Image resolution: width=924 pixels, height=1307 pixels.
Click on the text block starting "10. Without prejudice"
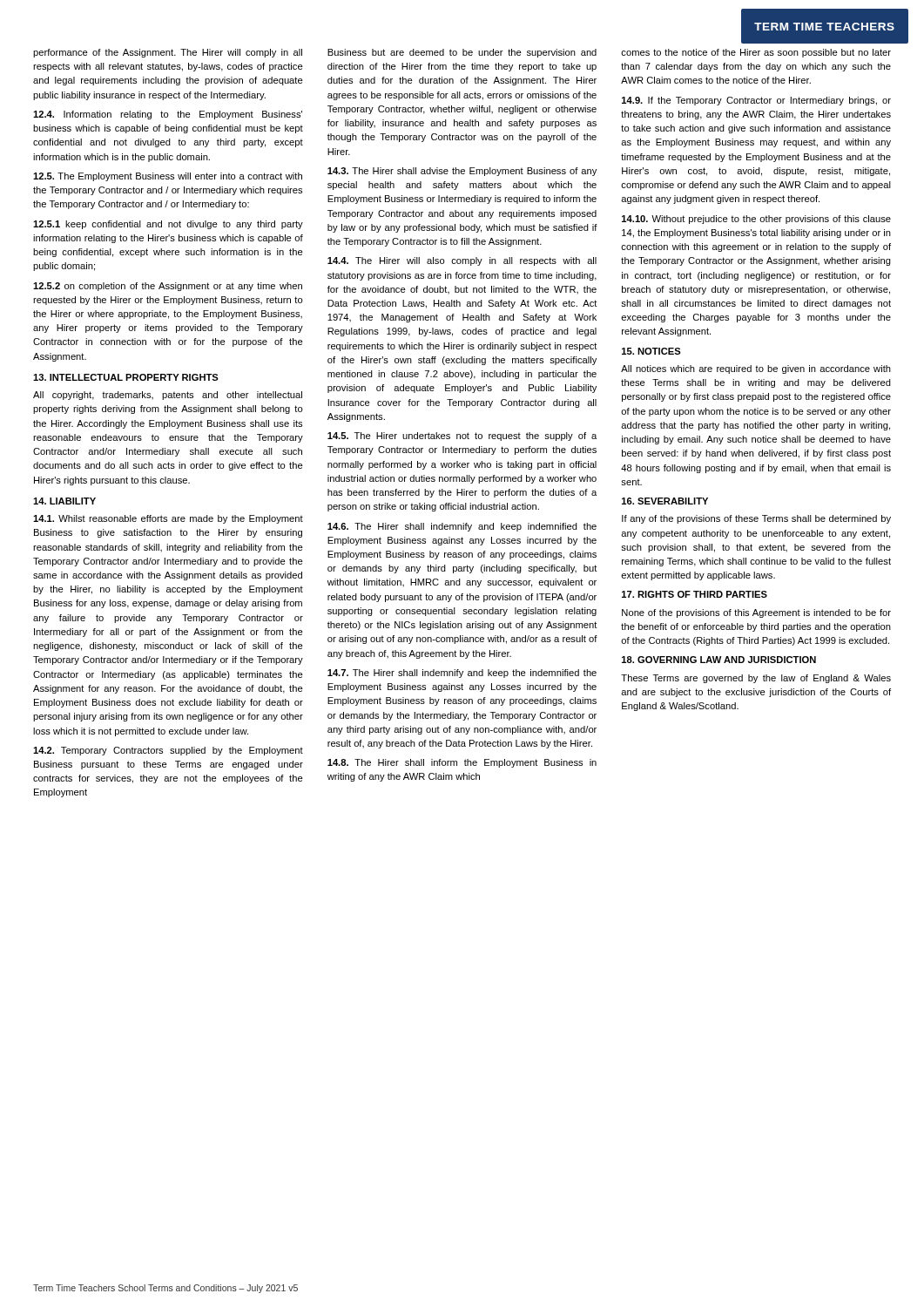(x=756, y=275)
